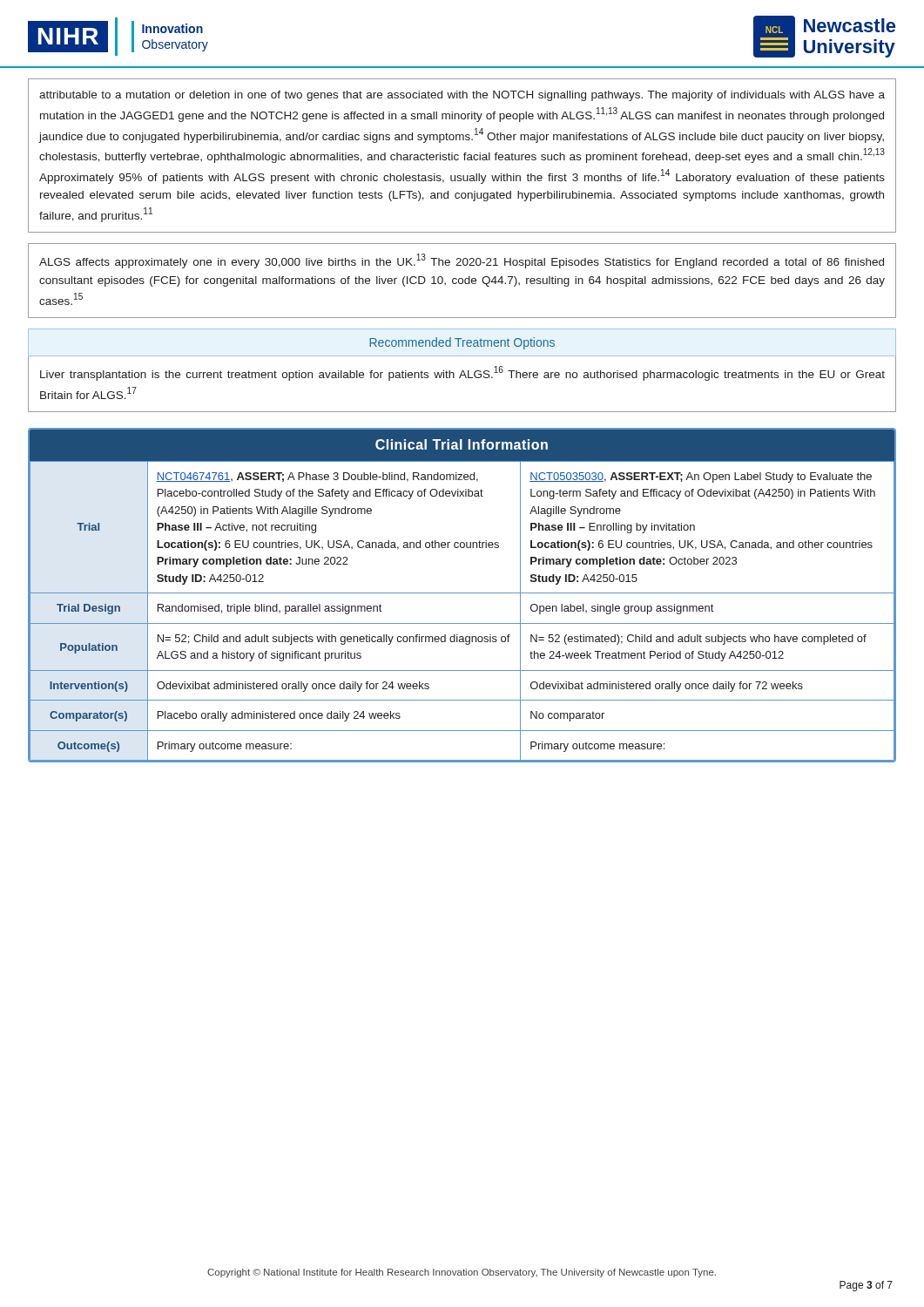Click where it says "Recommended Treatment Options"

pos(462,342)
